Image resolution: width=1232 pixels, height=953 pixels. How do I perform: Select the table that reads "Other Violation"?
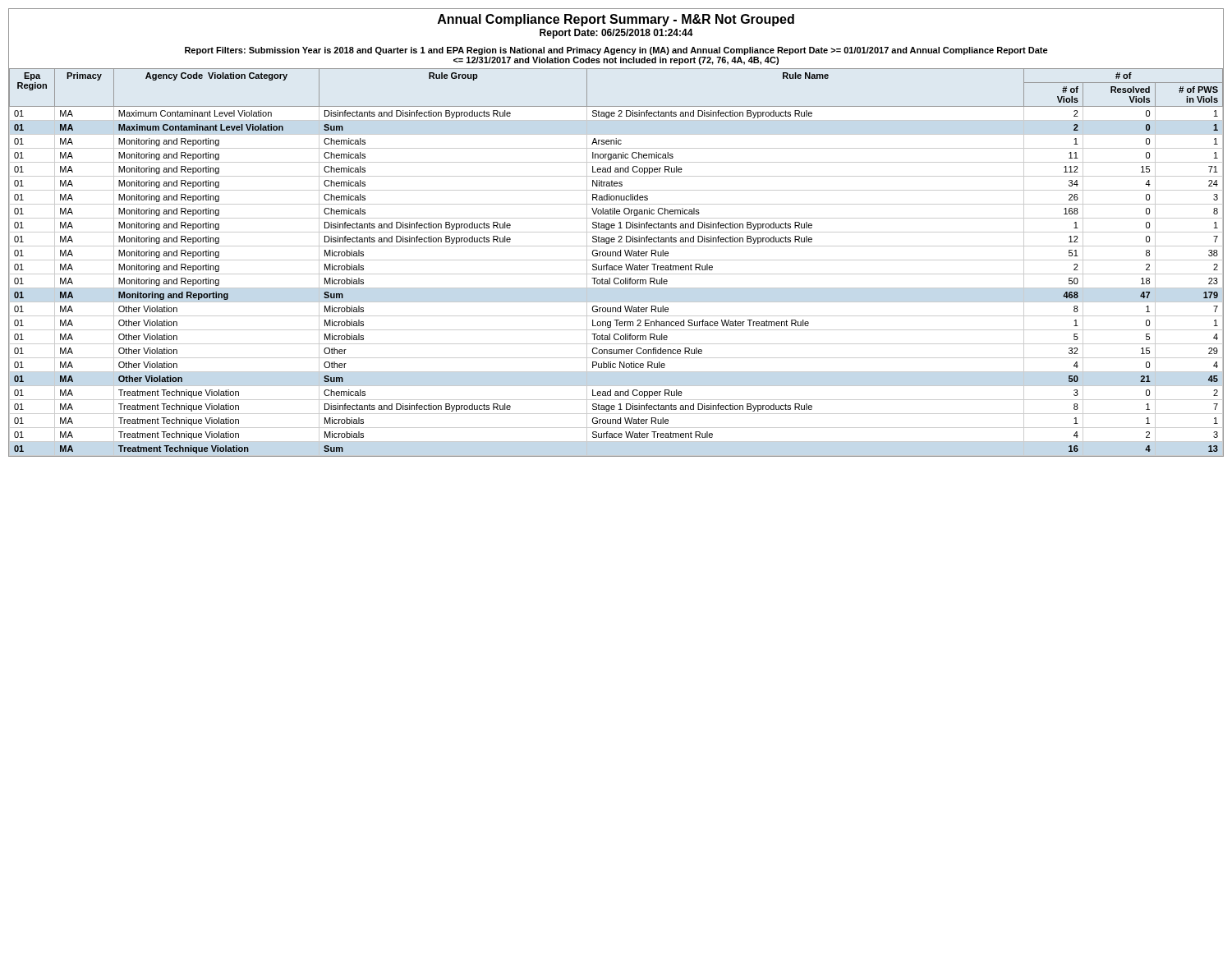616,263
